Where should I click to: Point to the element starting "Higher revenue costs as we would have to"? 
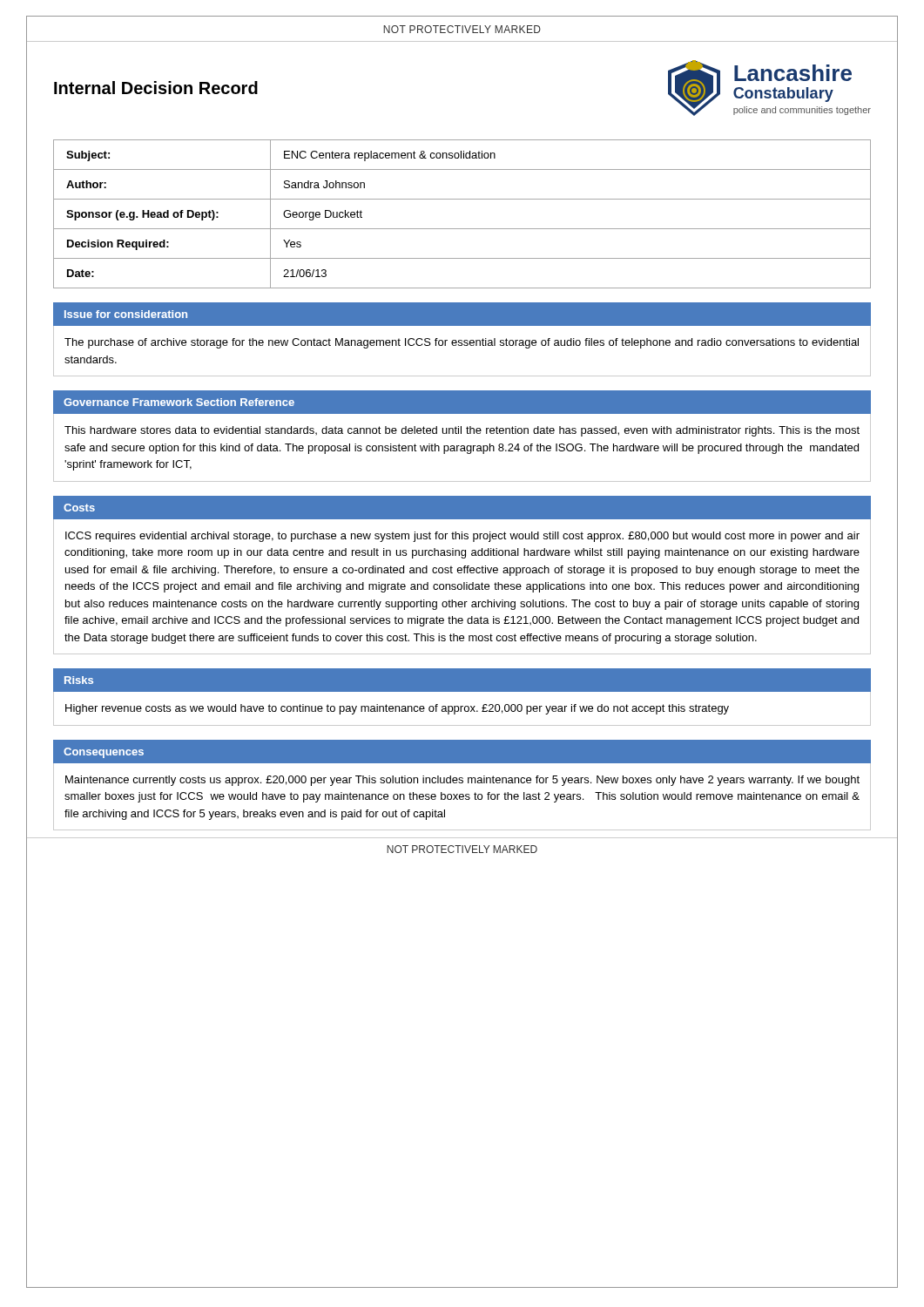point(397,708)
